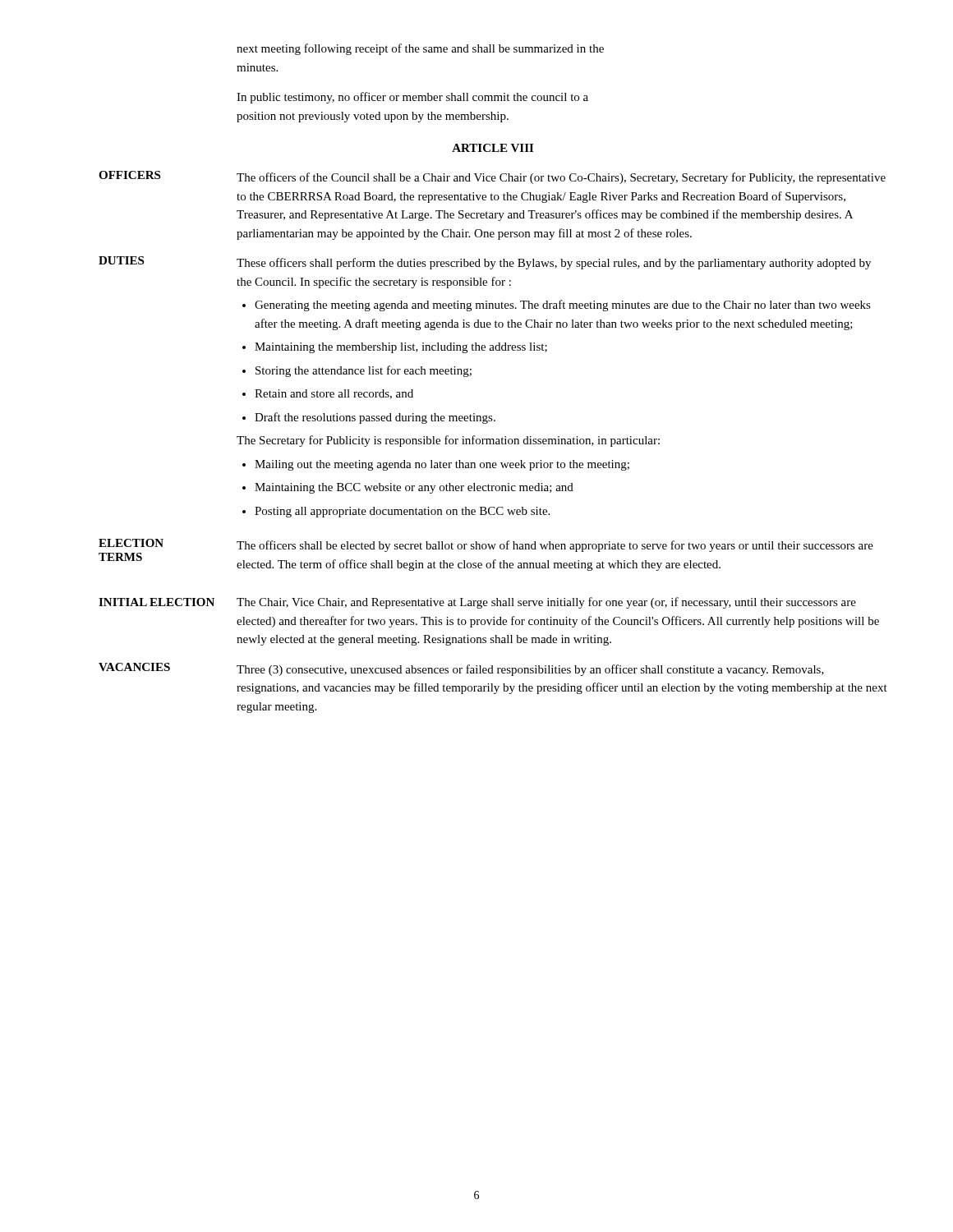Click on the region starting "The officers of the Council"
This screenshot has width=953, height=1232.
[x=561, y=205]
